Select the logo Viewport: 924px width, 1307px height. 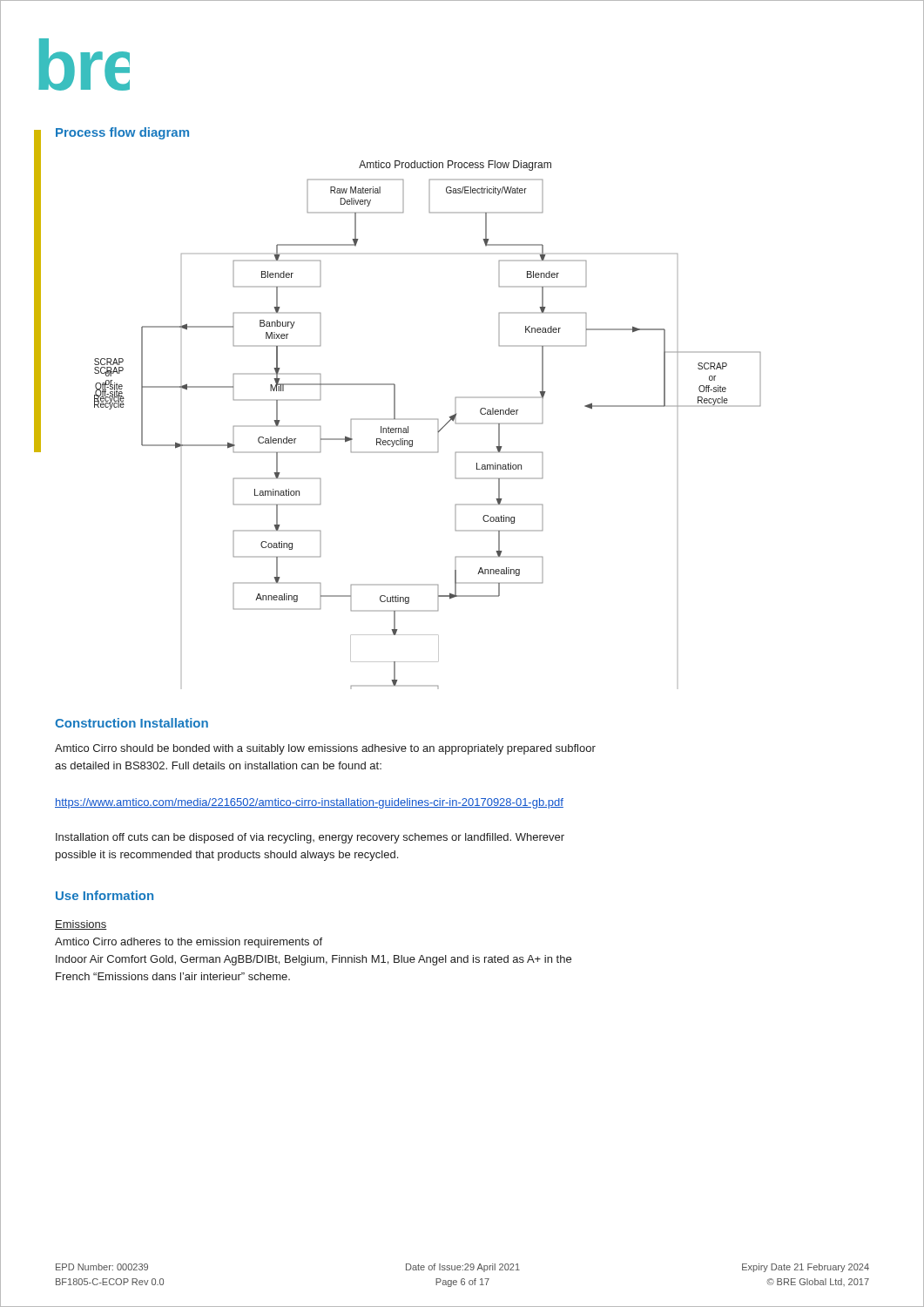[x=82, y=61]
